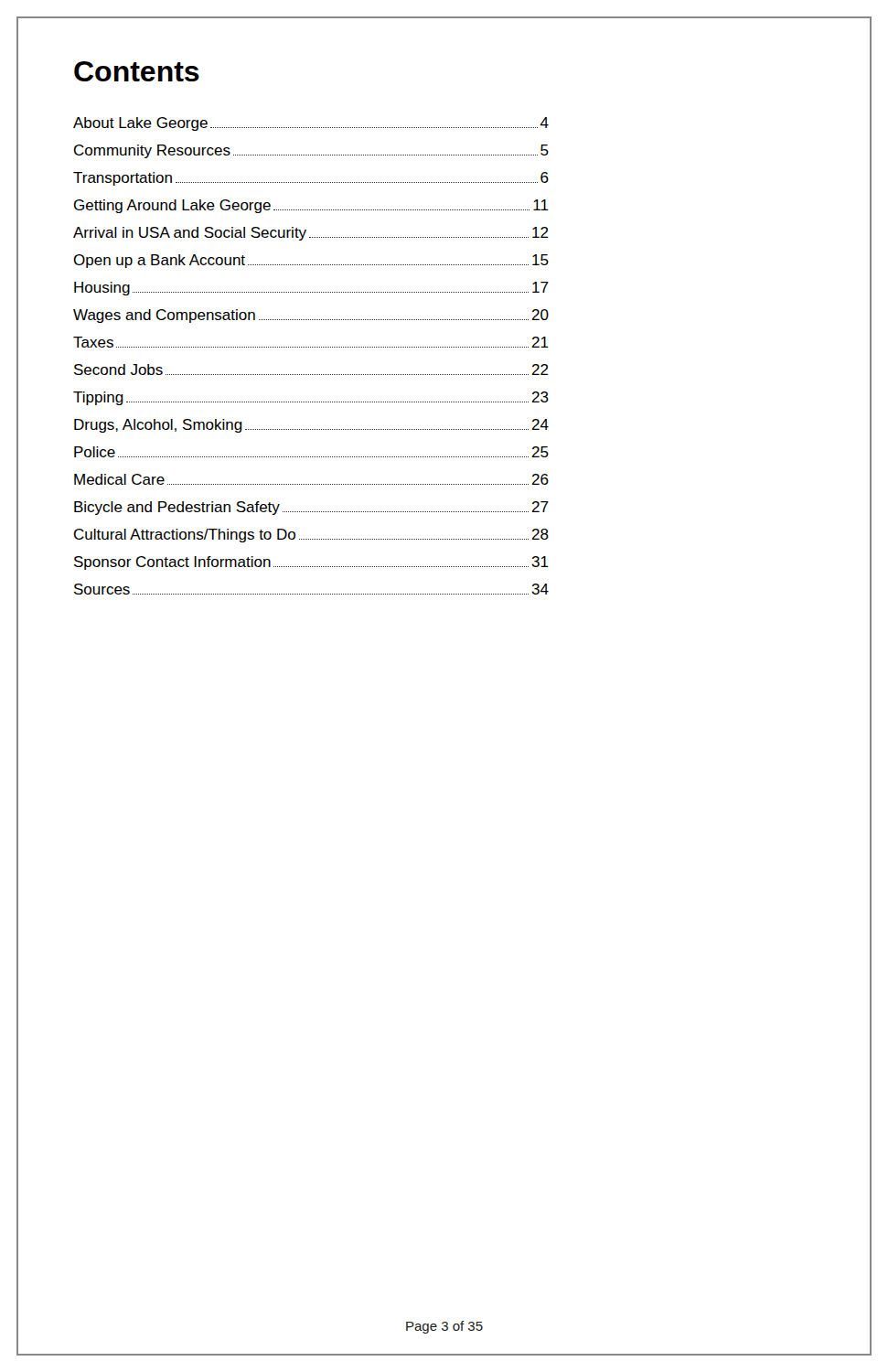This screenshot has width=888, height=1372.
Task: Locate the list item with the text "Bicycle and Pedestrian Safety 27"
Action: click(311, 508)
